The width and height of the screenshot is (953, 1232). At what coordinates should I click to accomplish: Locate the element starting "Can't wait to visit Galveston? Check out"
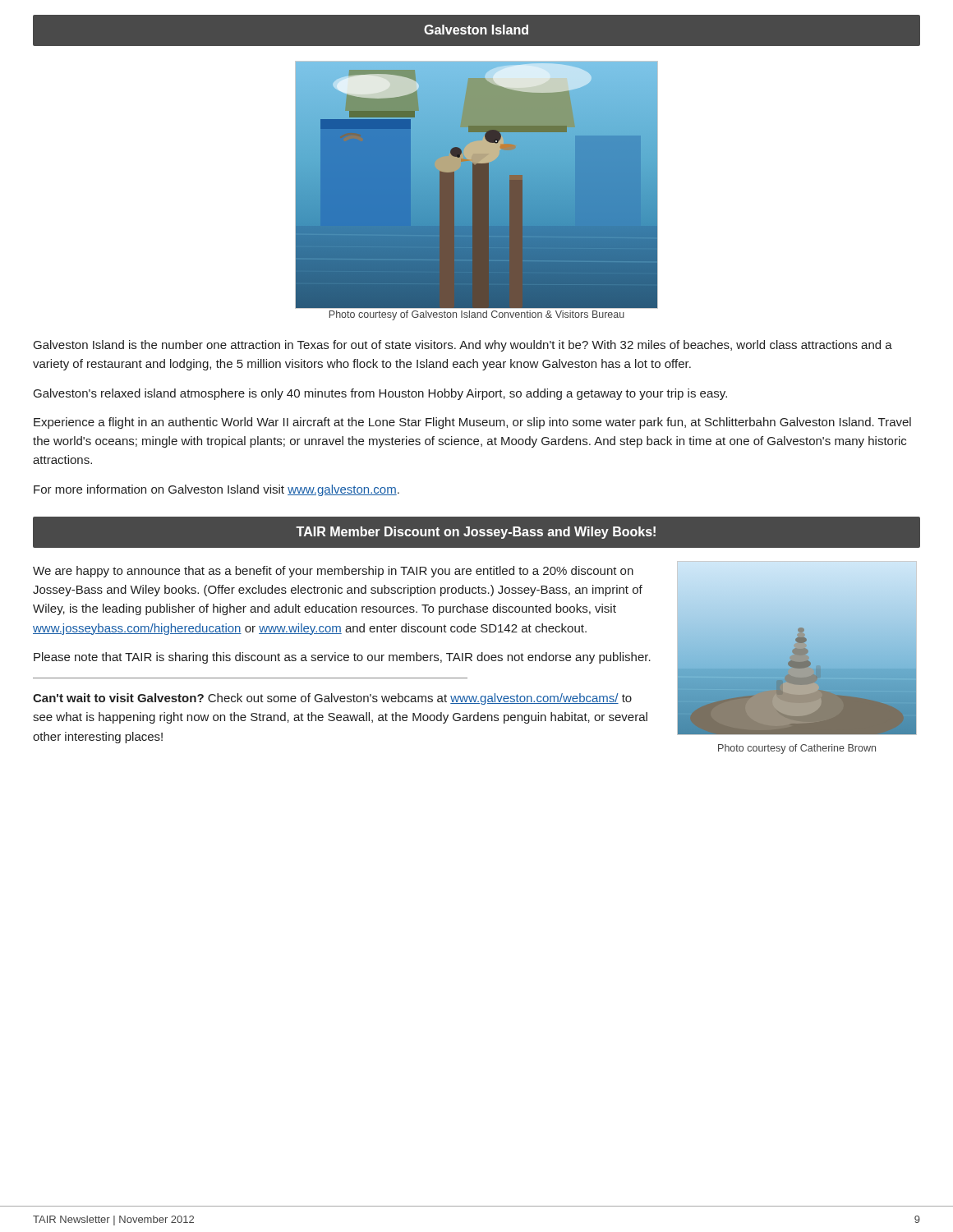point(340,717)
